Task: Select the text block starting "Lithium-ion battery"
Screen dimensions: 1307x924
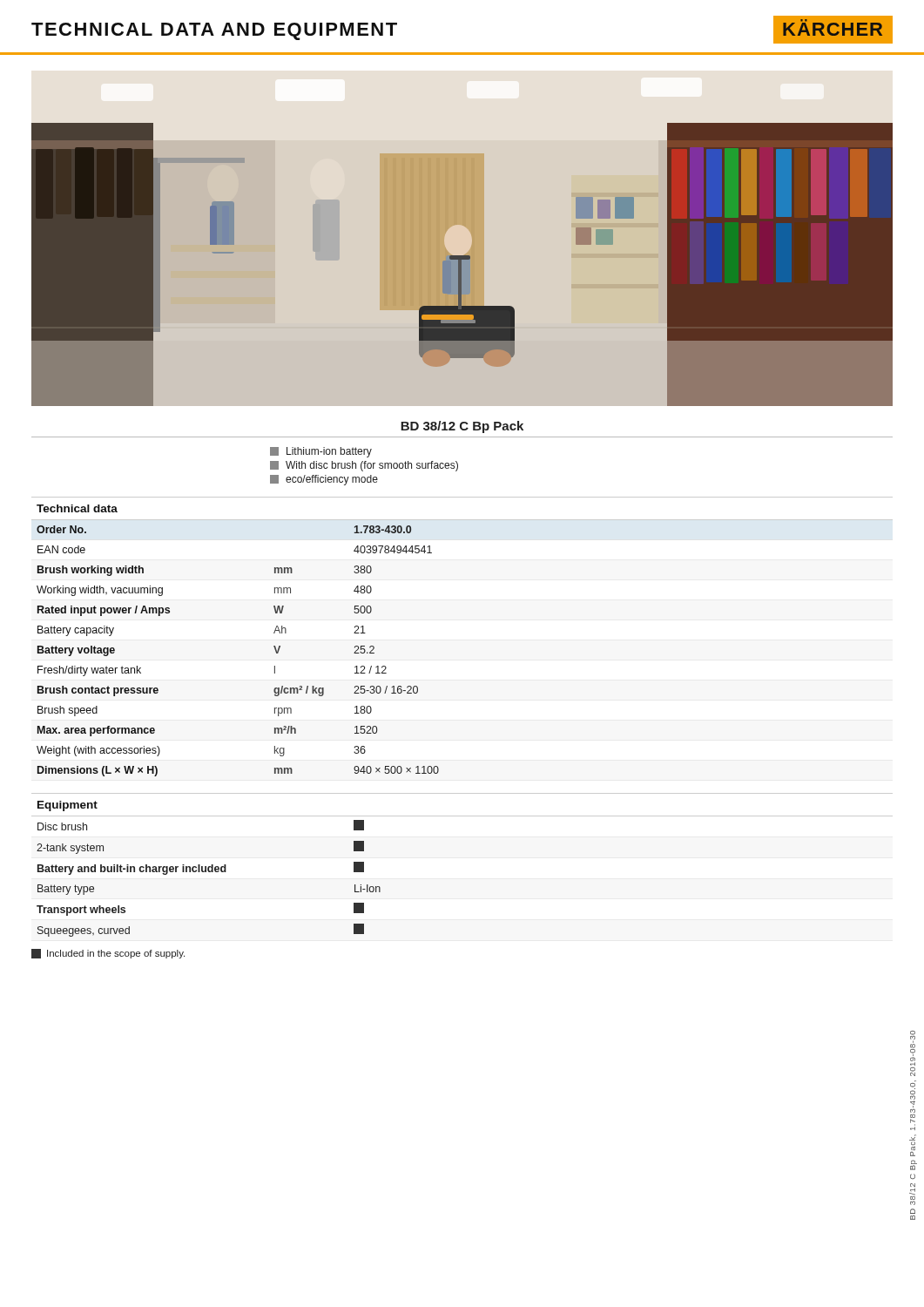Action: 321,451
